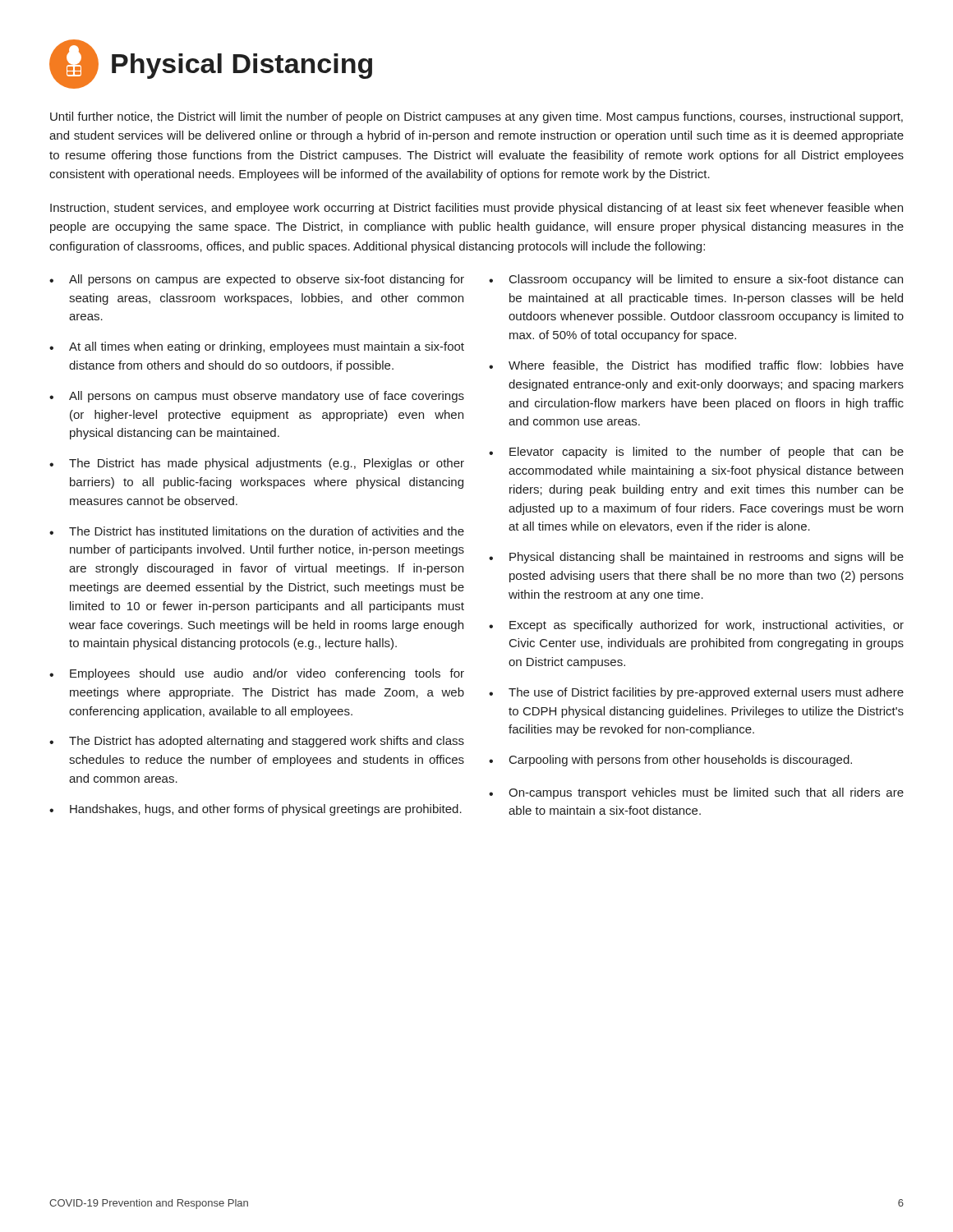
Task: Find the text block starting "• Where feasible, the"
Action: [x=696, y=394]
